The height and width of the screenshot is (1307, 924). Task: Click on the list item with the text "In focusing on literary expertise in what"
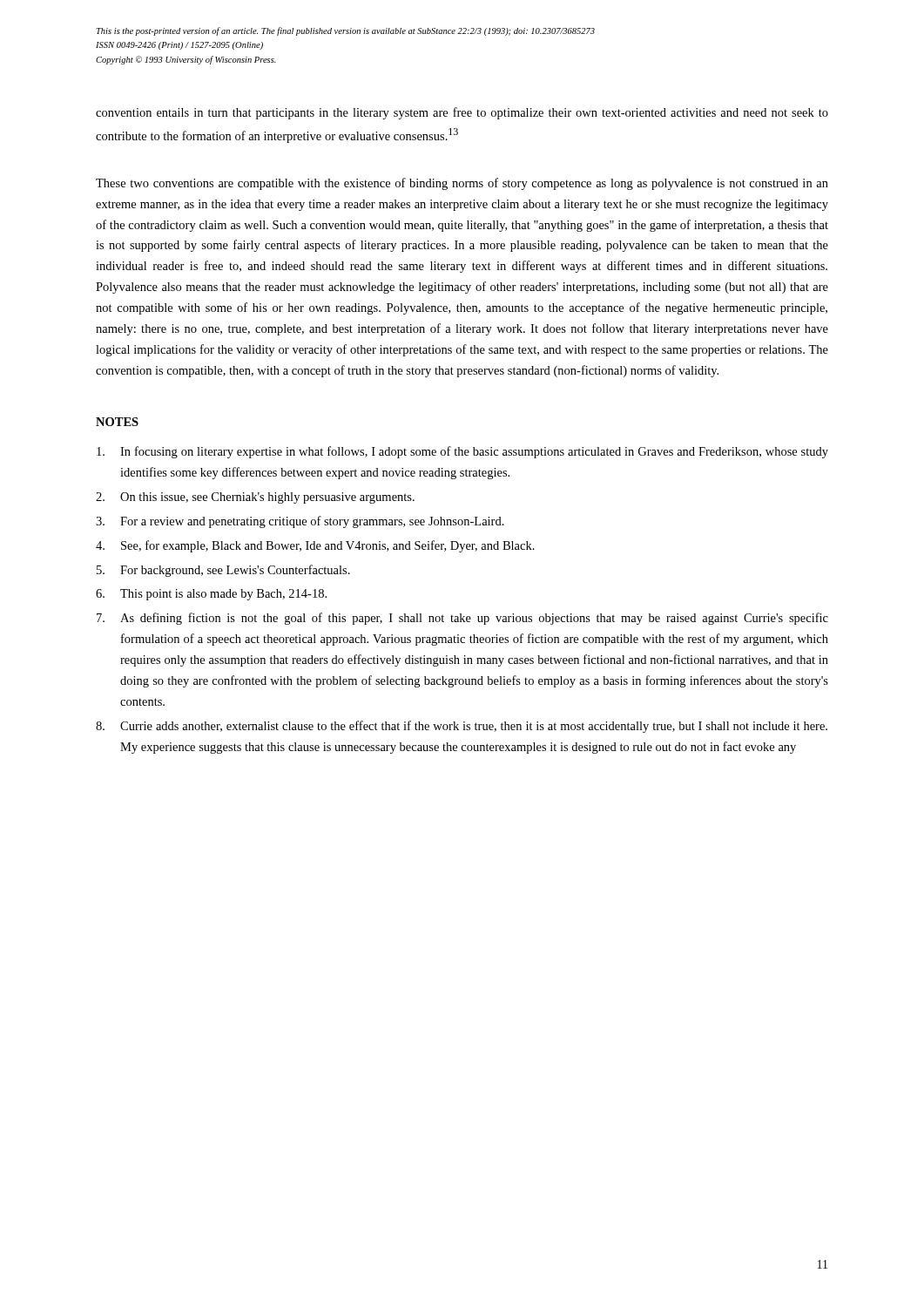coord(462,462)
